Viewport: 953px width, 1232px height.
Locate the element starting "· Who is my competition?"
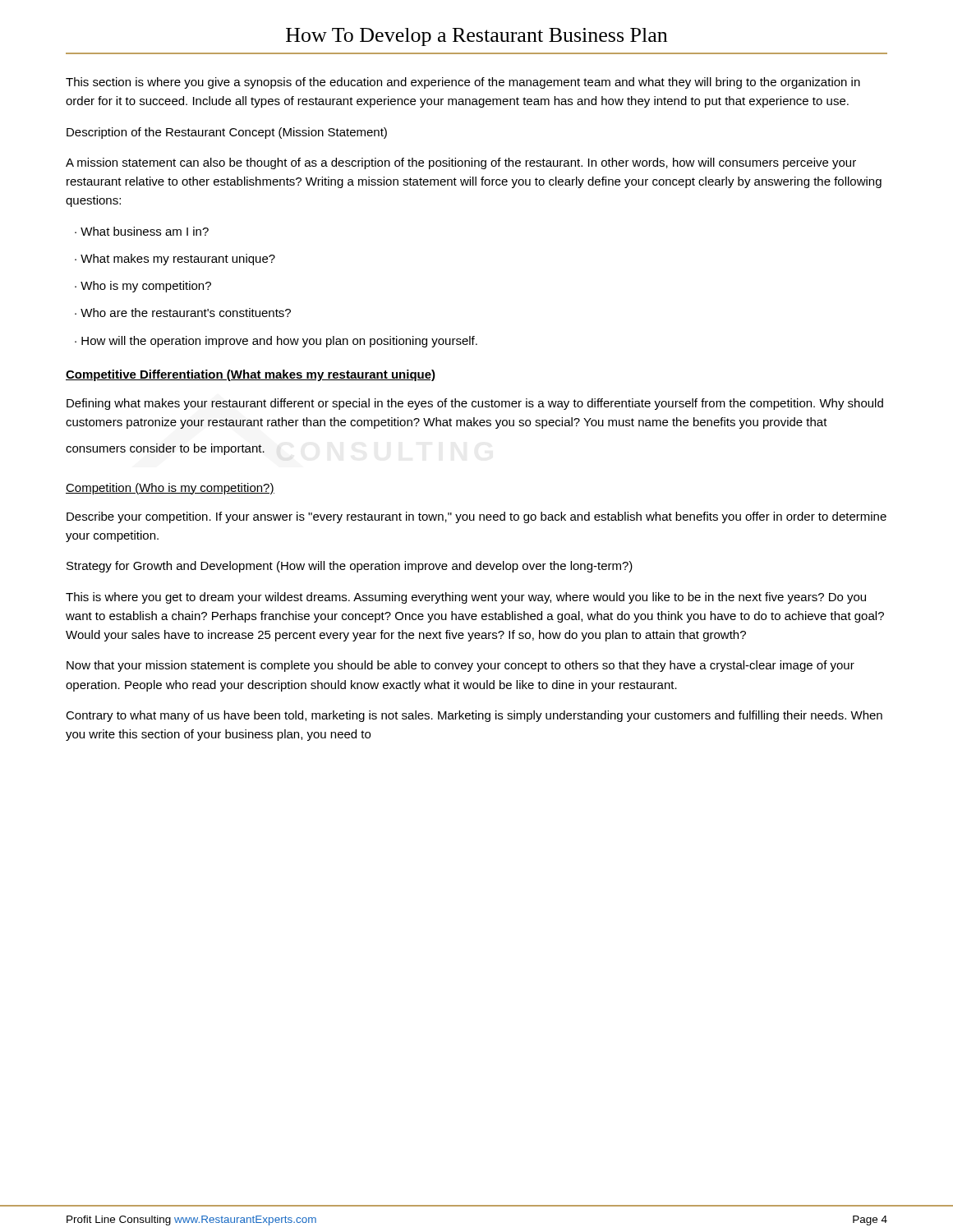coord(143,285)
